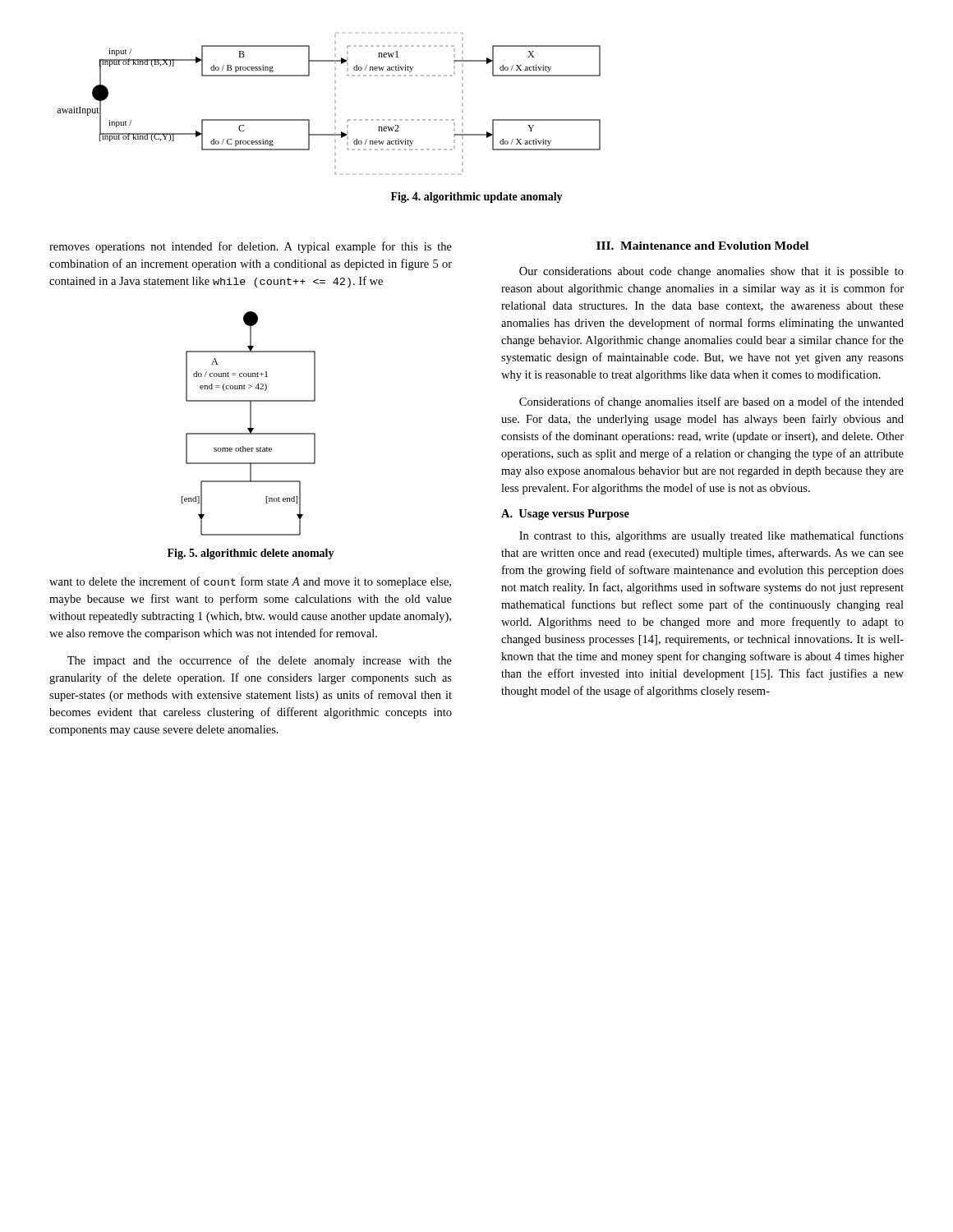Find the region starting "Fig. 5. algorithmic delete anomaly"
The width and height of the screenshot is (953, 1232).
[x=251, y=553]
